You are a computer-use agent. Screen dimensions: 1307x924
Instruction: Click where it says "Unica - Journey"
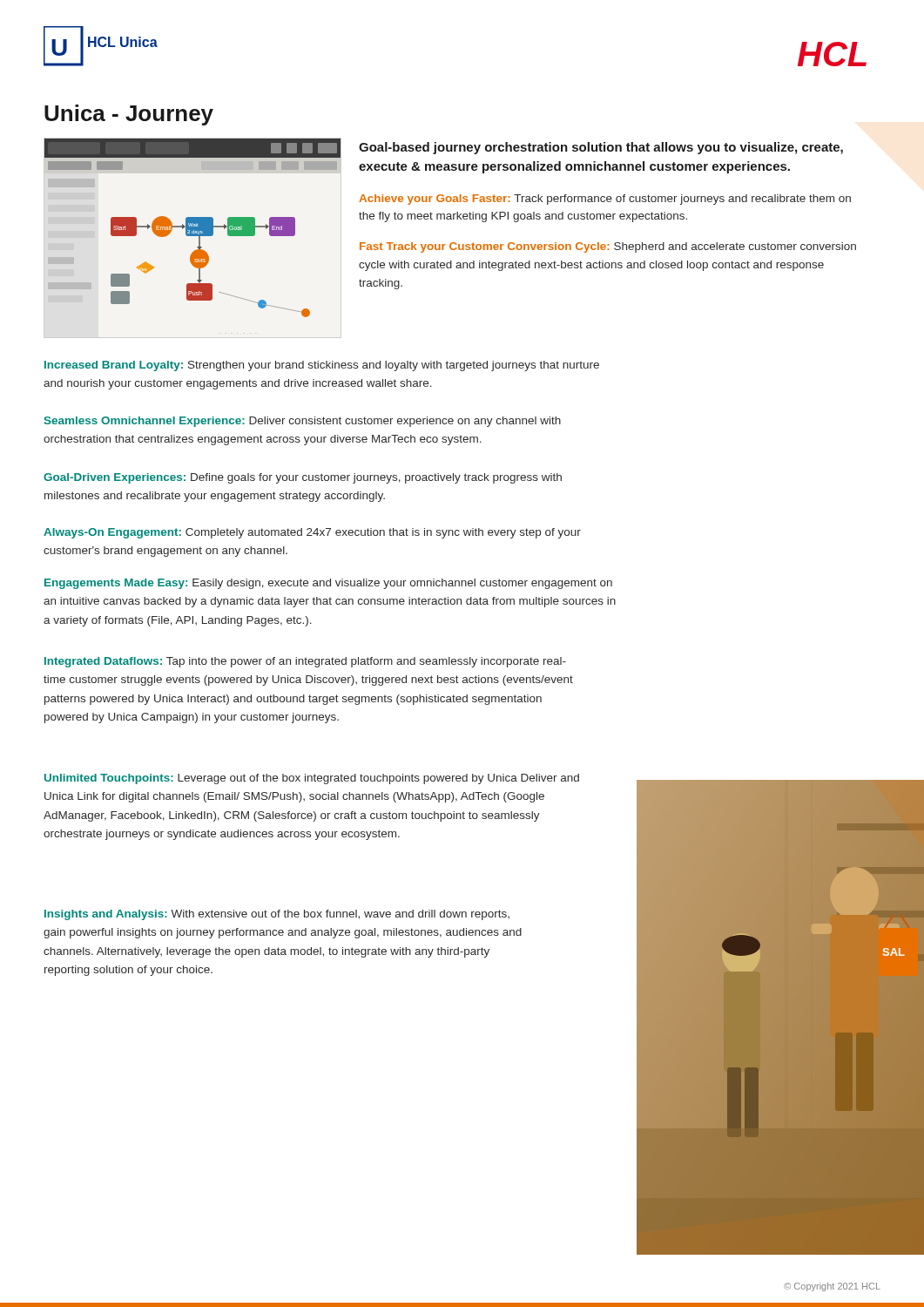(128, 113)
